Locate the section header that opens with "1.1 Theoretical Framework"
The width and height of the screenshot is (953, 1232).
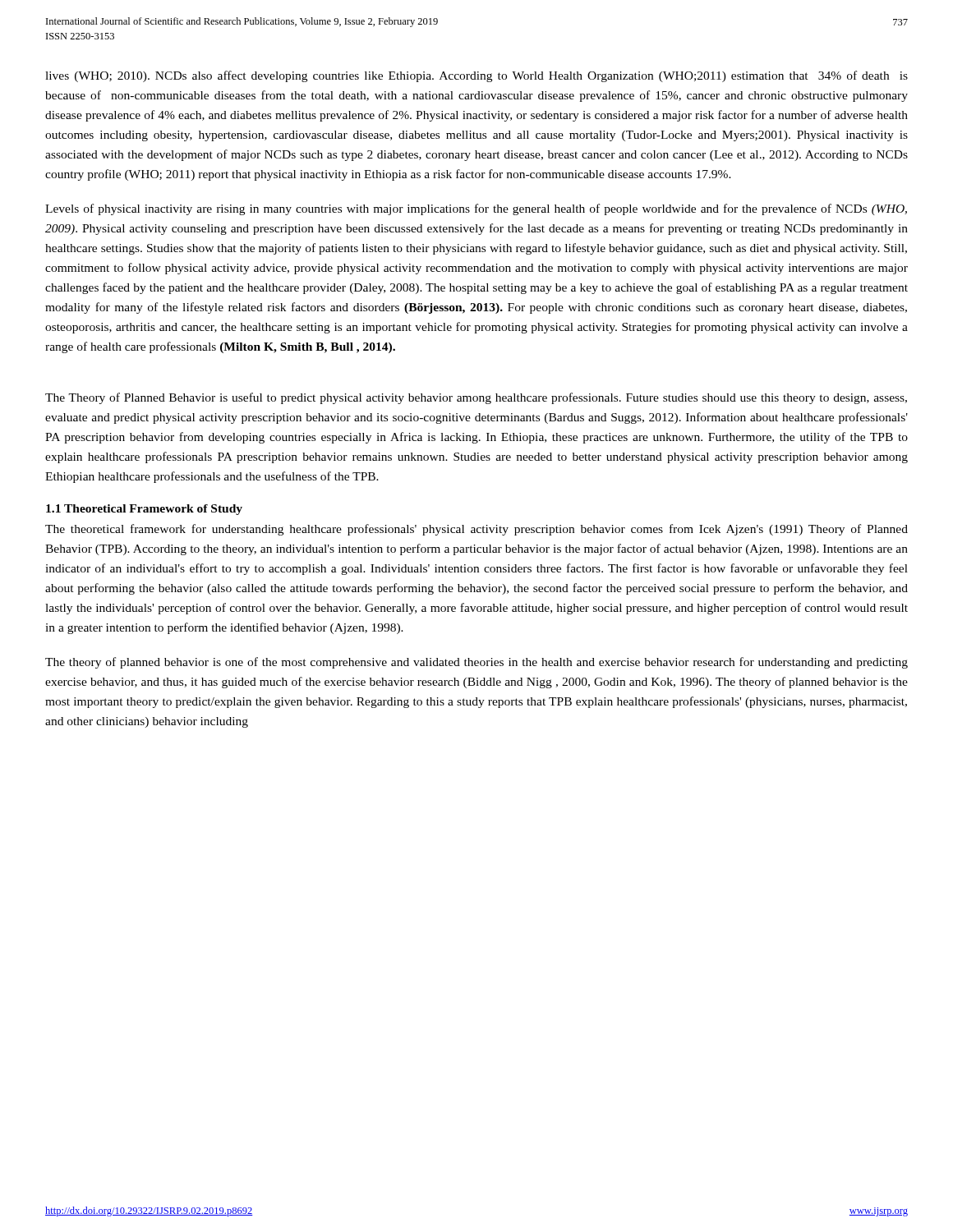click(144, 508)
